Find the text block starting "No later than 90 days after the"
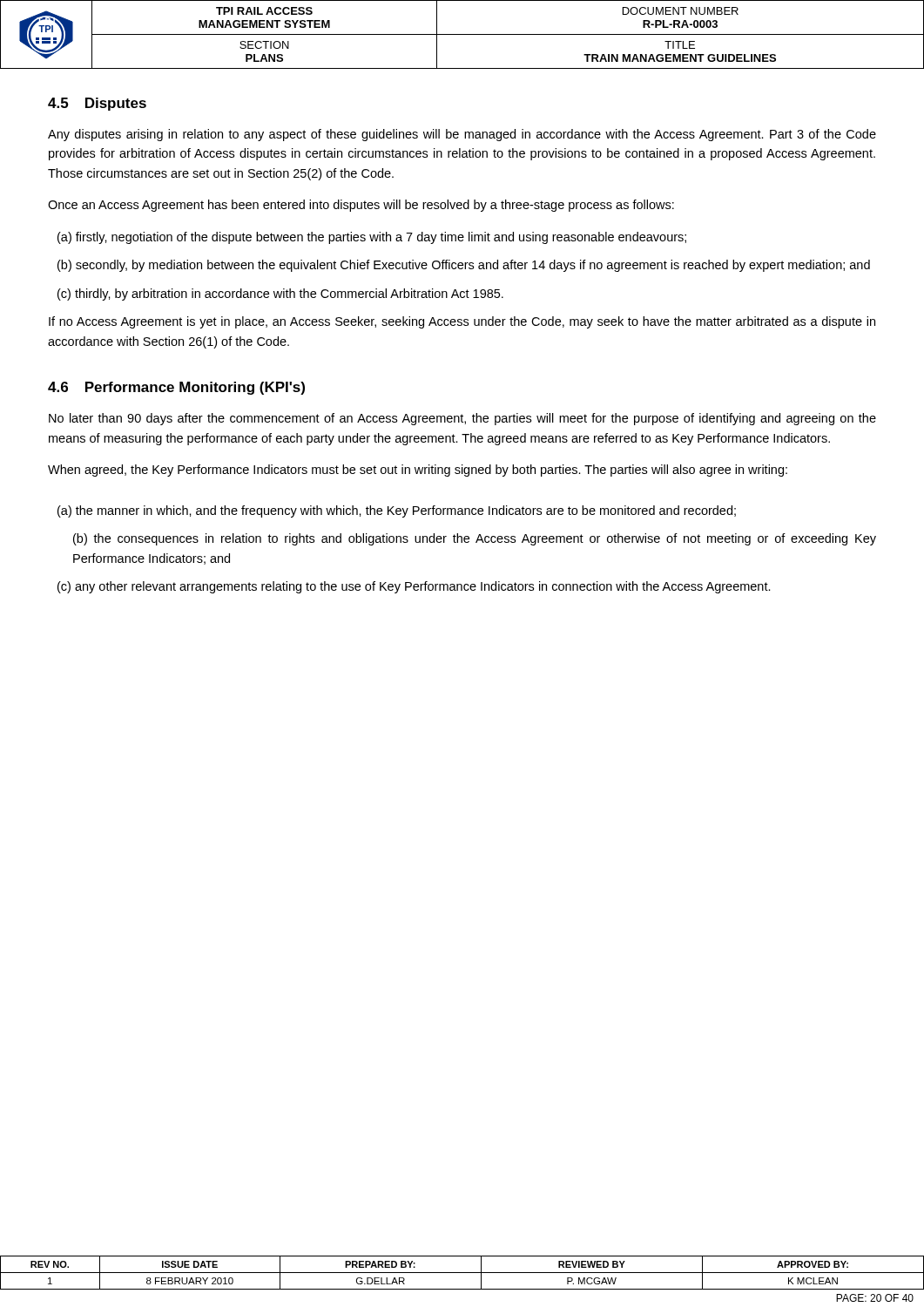924x1307 pixels. (x=462, y=428)
